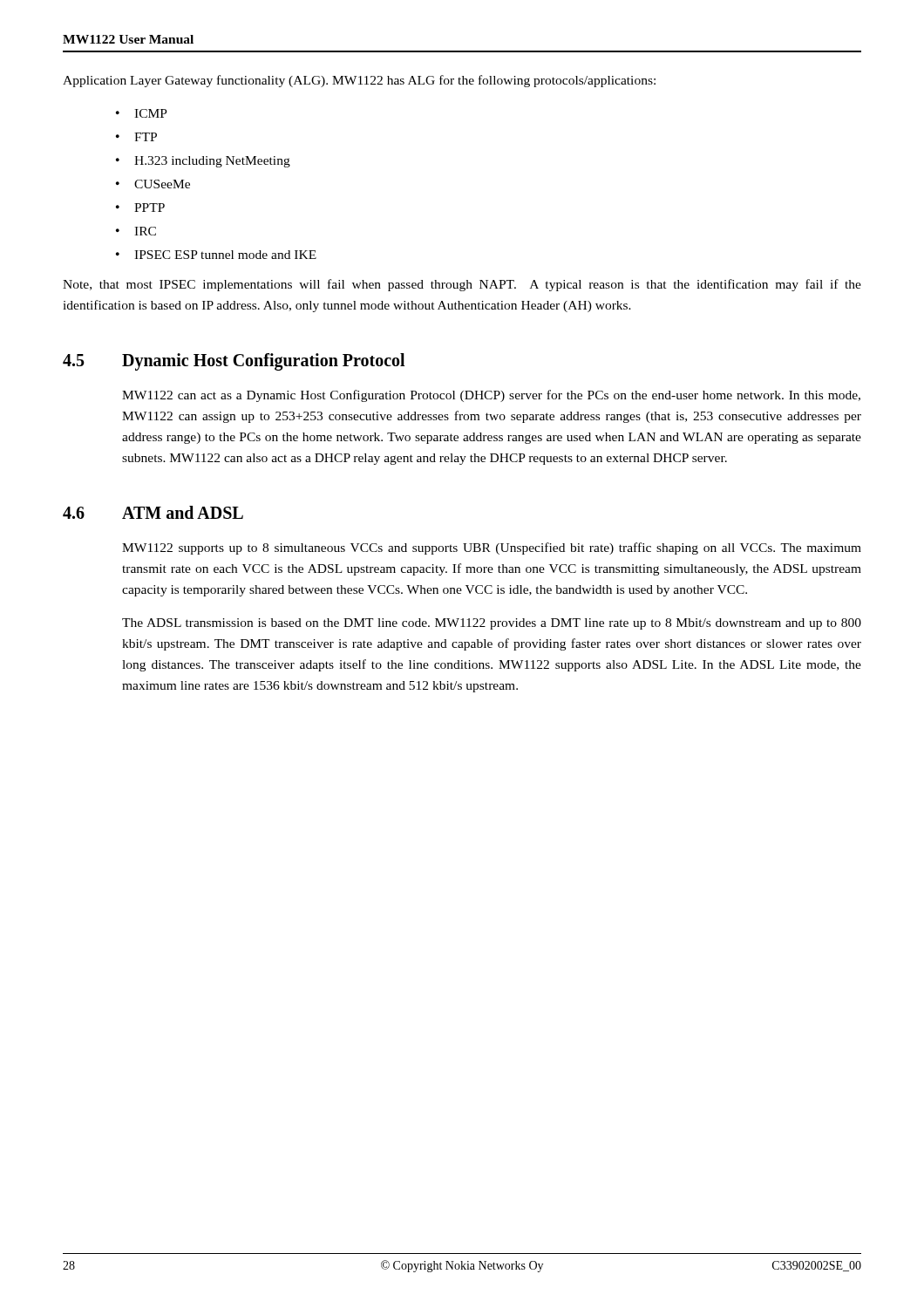
Task: Locate the block of text that opens with "The ADSL transmission is based"
Action: pyautogui.click(x=492, y=654)
